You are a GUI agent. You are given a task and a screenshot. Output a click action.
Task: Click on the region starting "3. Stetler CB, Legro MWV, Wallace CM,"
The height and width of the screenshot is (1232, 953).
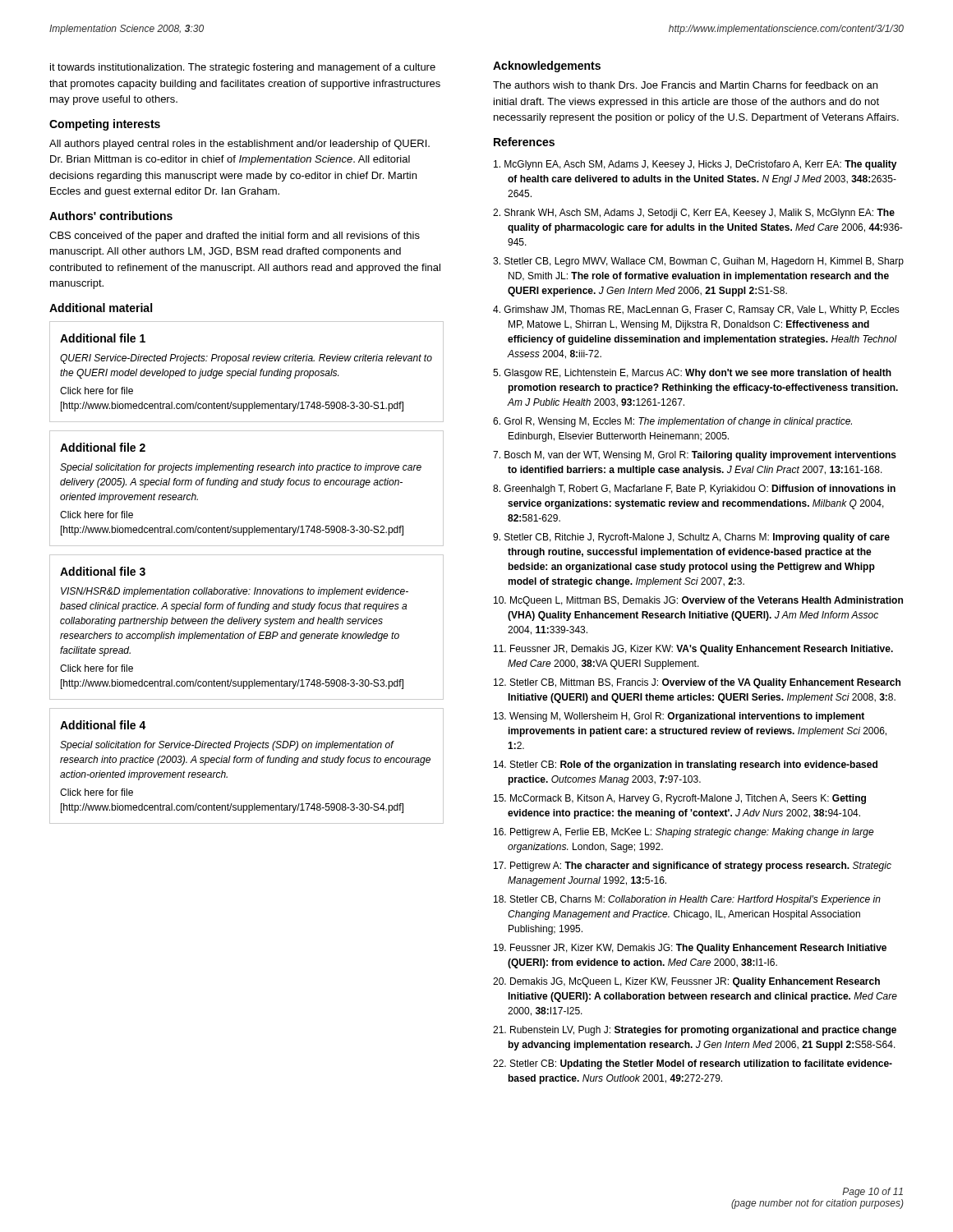tap(698, 276)
